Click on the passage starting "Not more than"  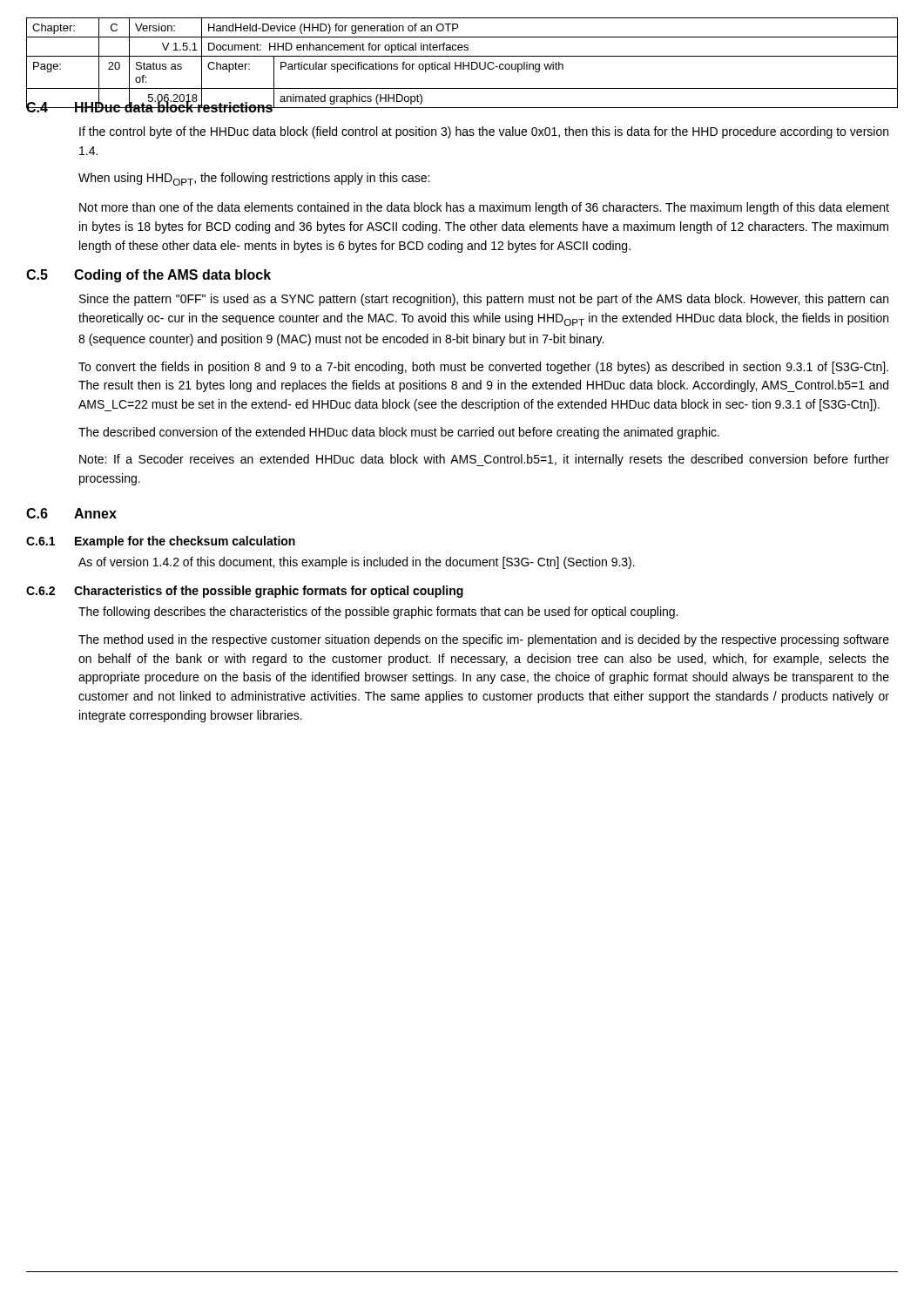pyautogui.click(x=484, y=227)
